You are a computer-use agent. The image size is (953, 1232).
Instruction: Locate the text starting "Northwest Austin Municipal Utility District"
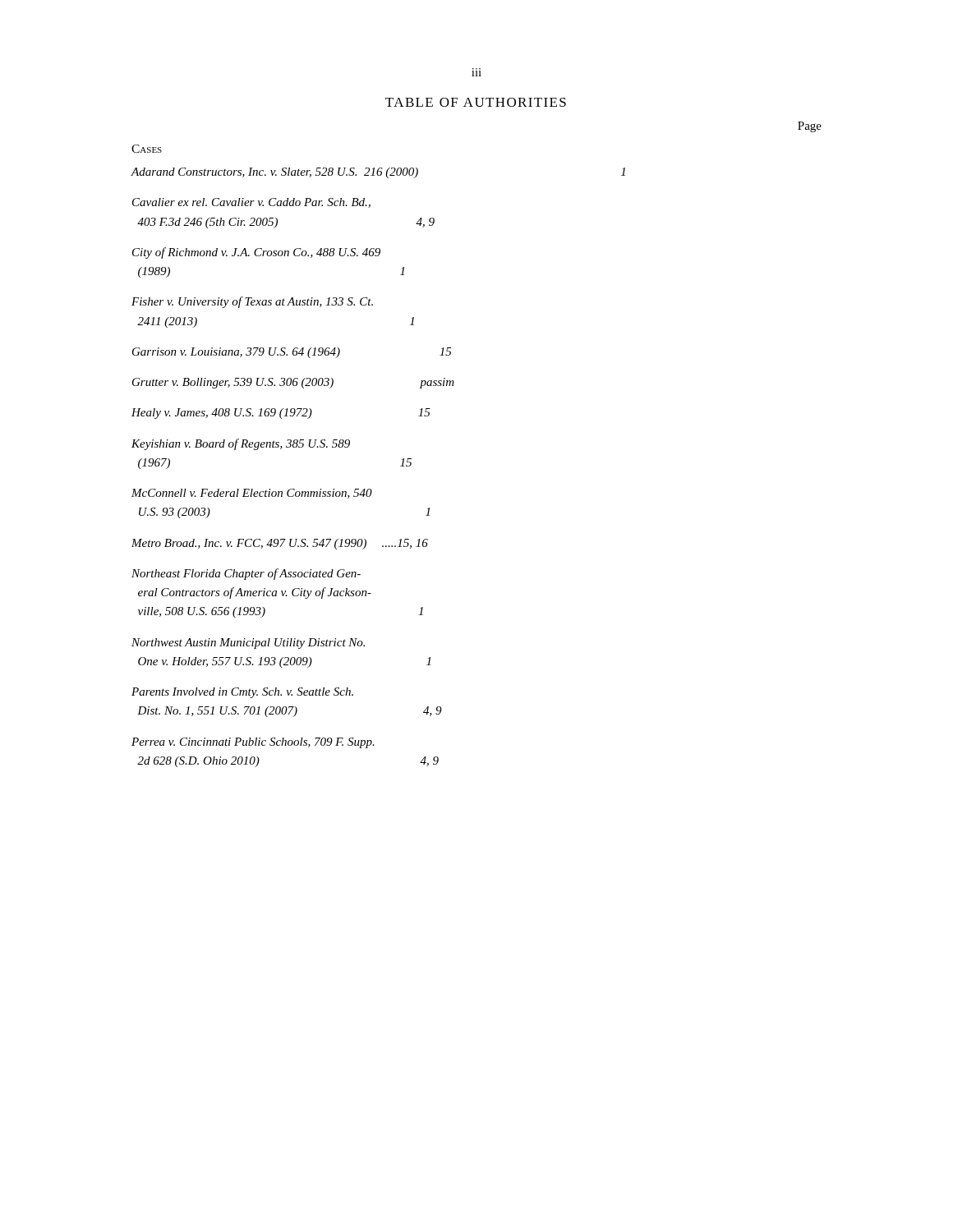(282, 651)
